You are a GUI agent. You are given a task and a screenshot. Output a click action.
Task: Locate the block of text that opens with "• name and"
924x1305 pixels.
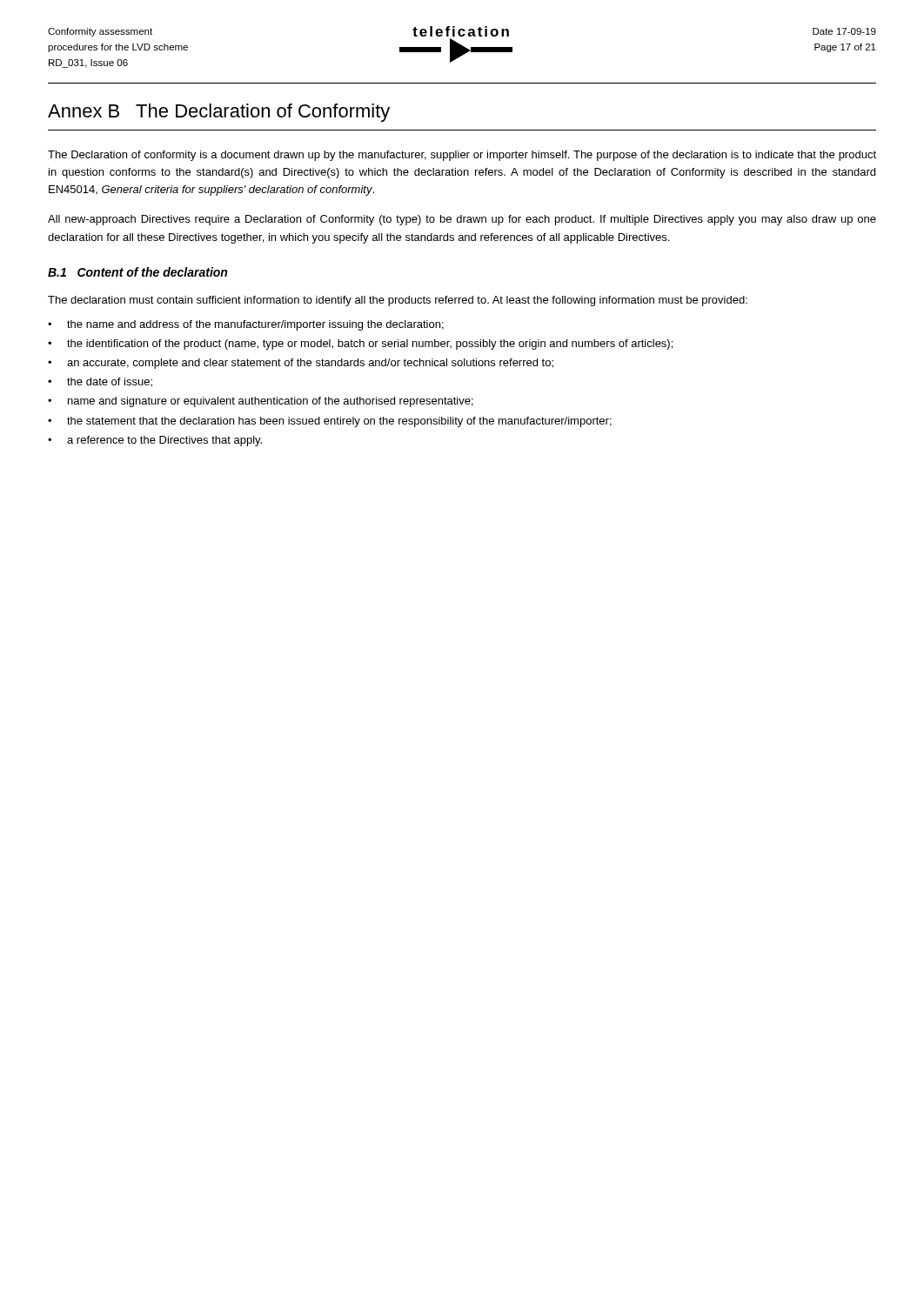261,401
